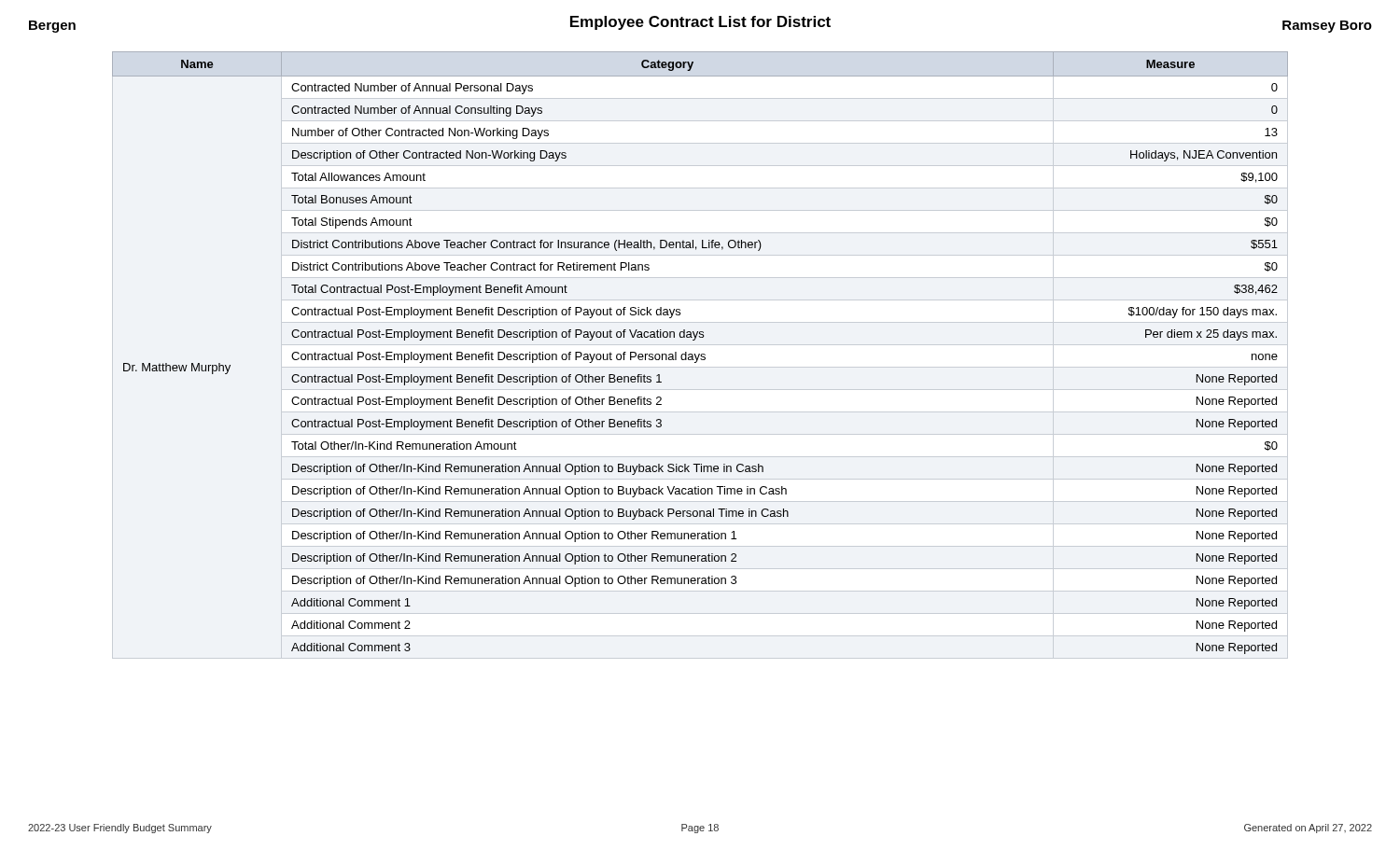The height and width of the screenshot is (850, 1400).
Task: Select the table that reads "Contractual Post-Employment Benefit Description"
Action: [700, 355]
